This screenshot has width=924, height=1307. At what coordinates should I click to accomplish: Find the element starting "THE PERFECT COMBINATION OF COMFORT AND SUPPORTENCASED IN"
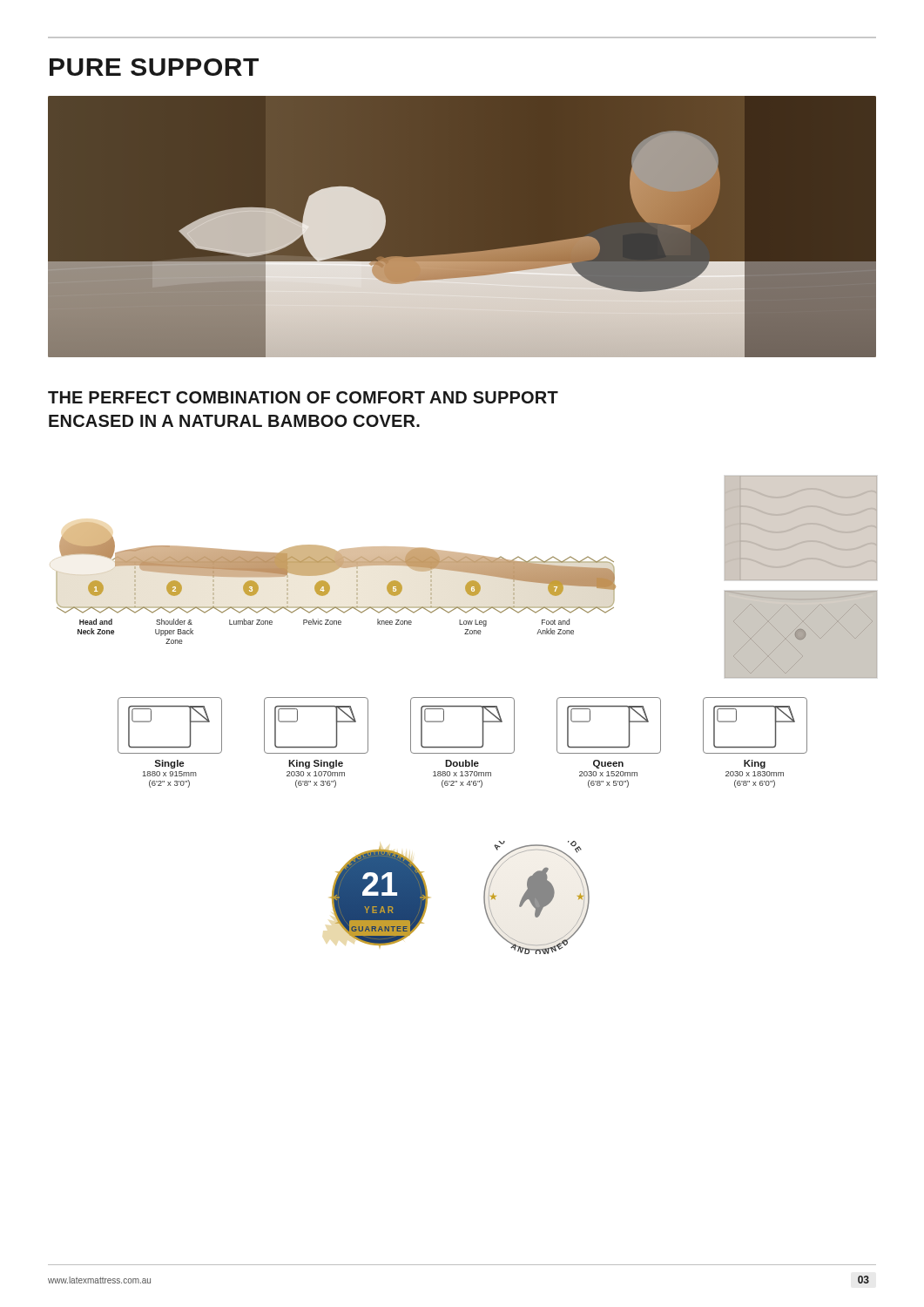click(x=303, y=409)
